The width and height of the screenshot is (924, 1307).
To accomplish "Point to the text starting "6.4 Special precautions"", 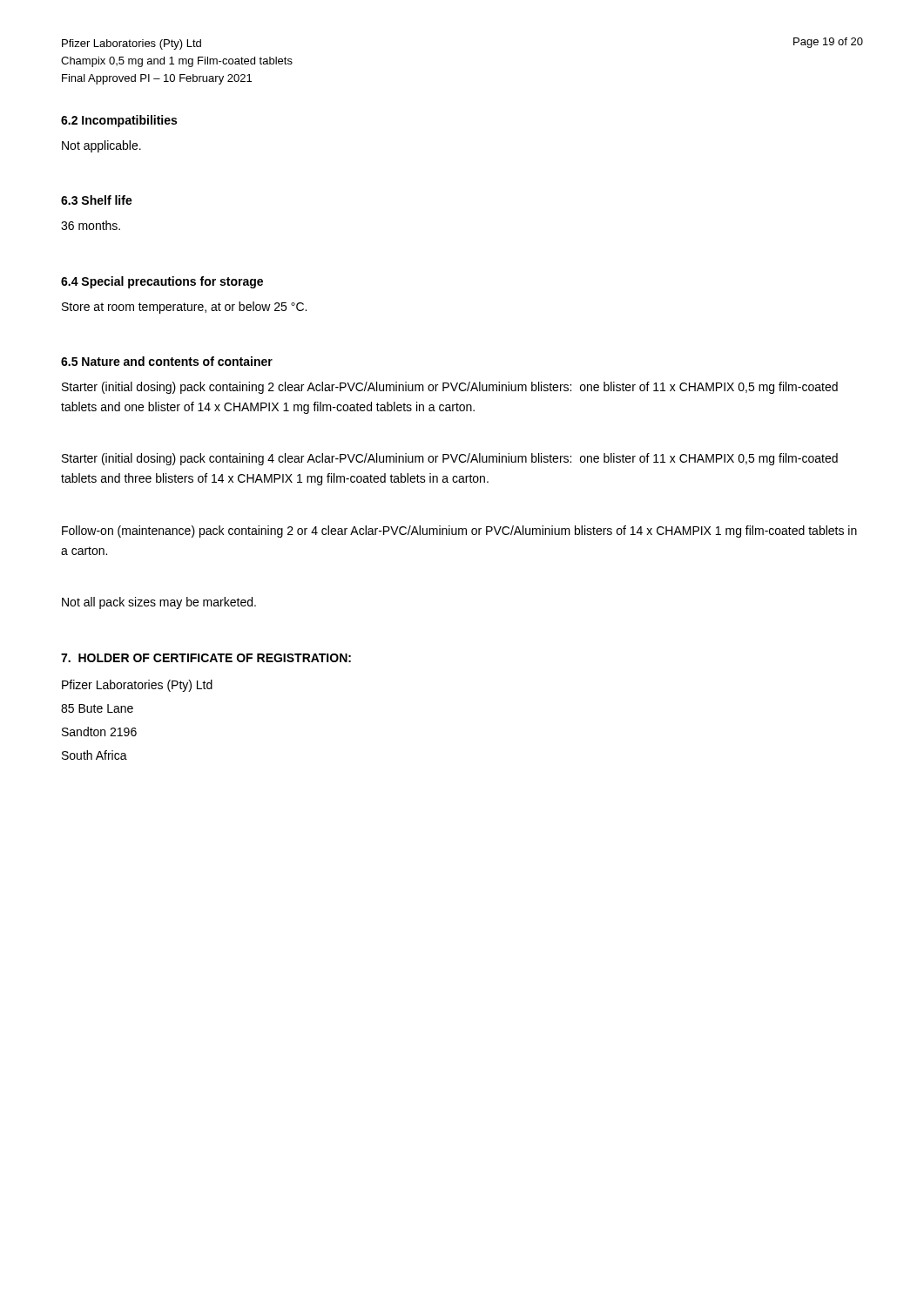I will pyautogui.click(x=162, y=281).
